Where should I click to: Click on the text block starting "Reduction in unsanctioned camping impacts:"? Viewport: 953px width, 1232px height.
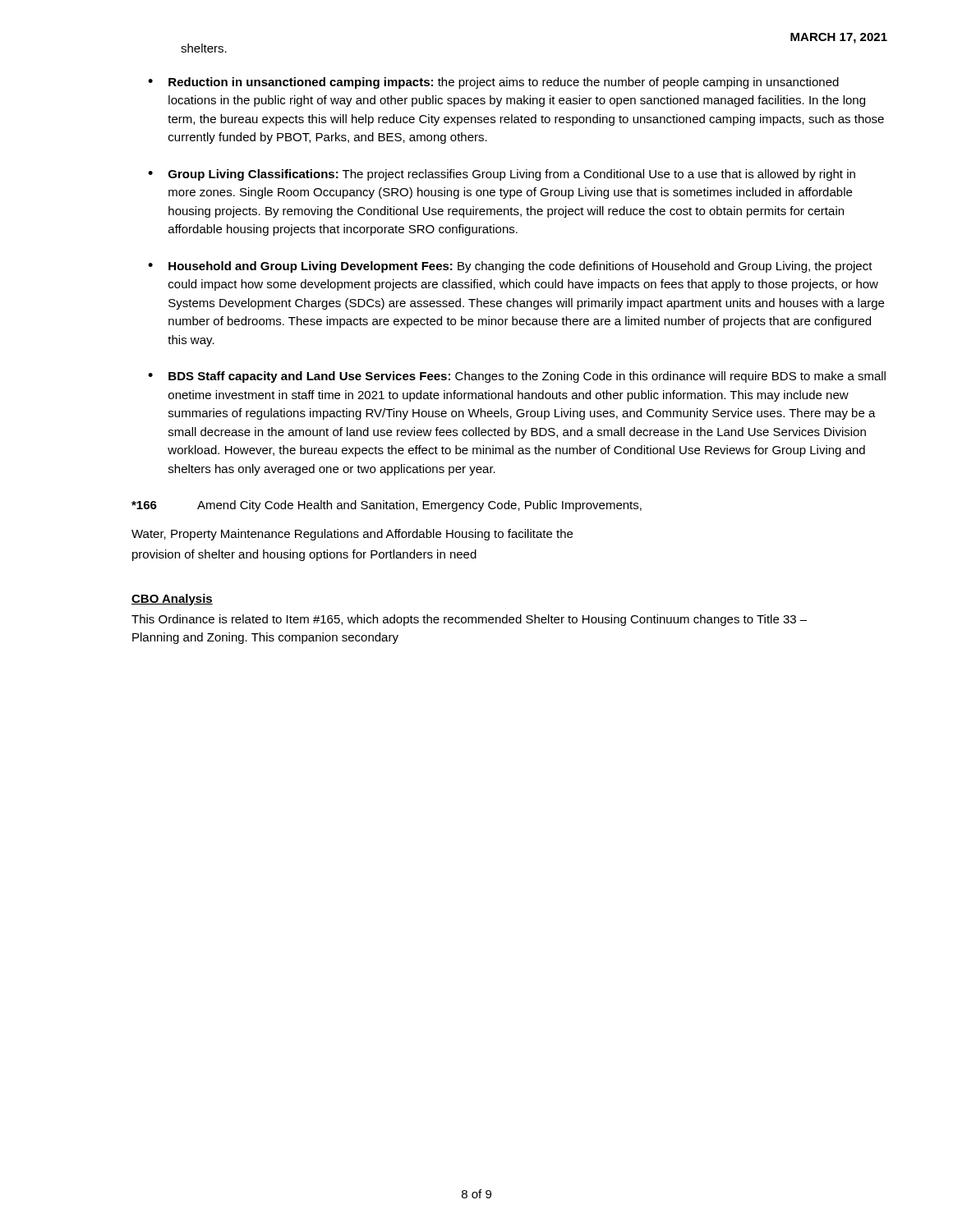click(x=528, y=110)
